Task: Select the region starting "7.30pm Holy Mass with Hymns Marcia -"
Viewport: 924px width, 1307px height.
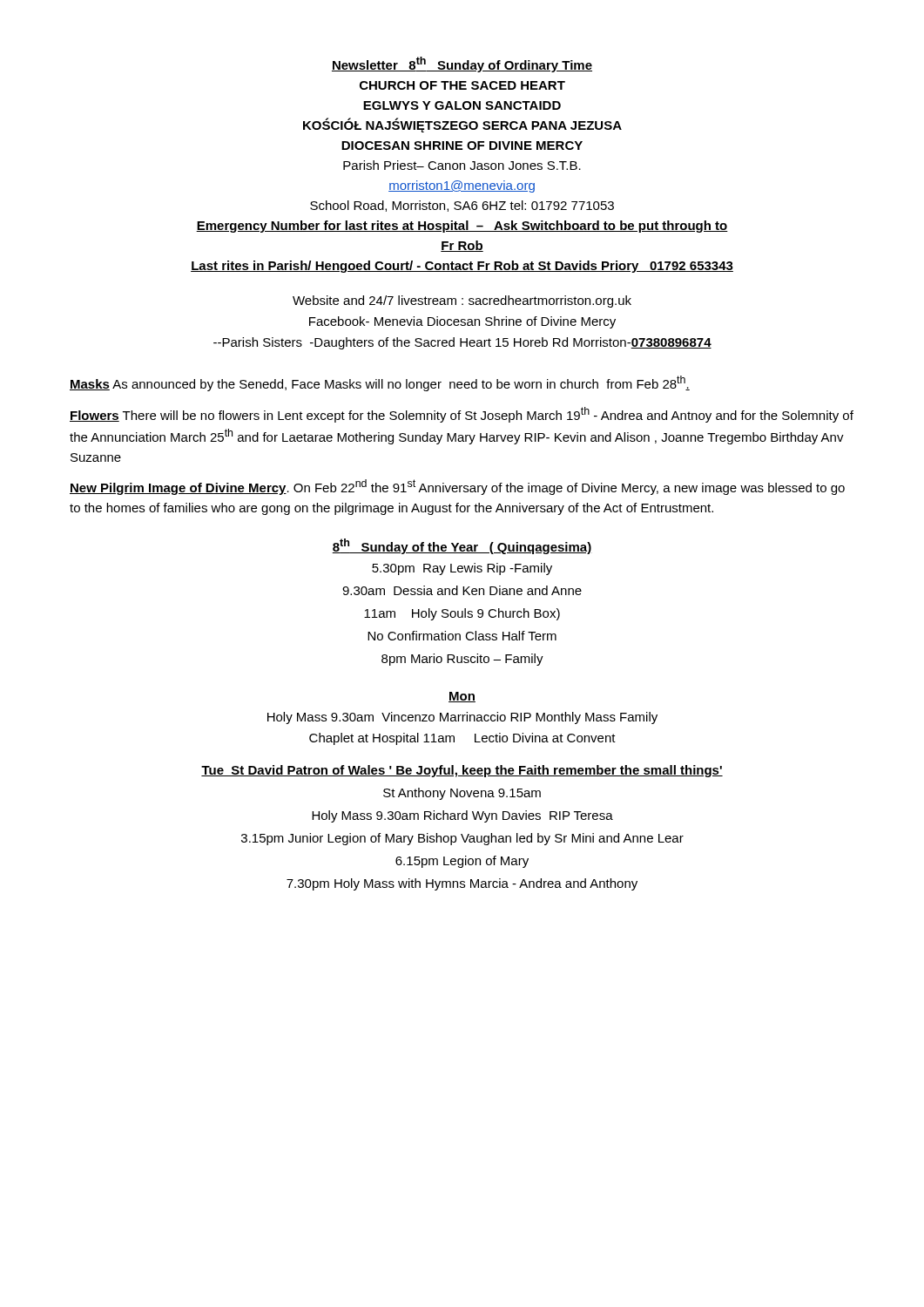Action: pyautogui.click(x=462, y=883)
